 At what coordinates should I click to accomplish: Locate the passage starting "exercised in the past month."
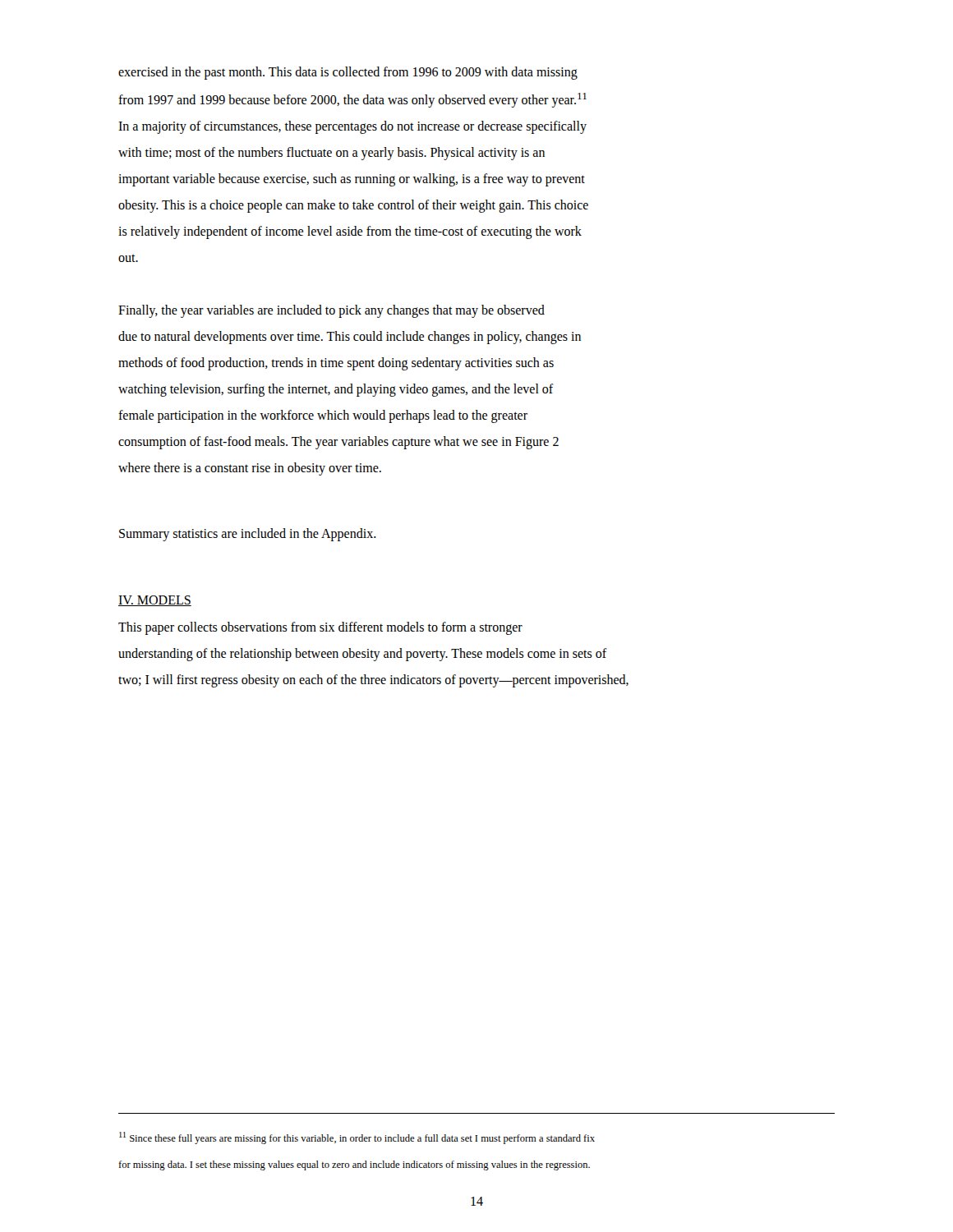[x=476, y=165]
